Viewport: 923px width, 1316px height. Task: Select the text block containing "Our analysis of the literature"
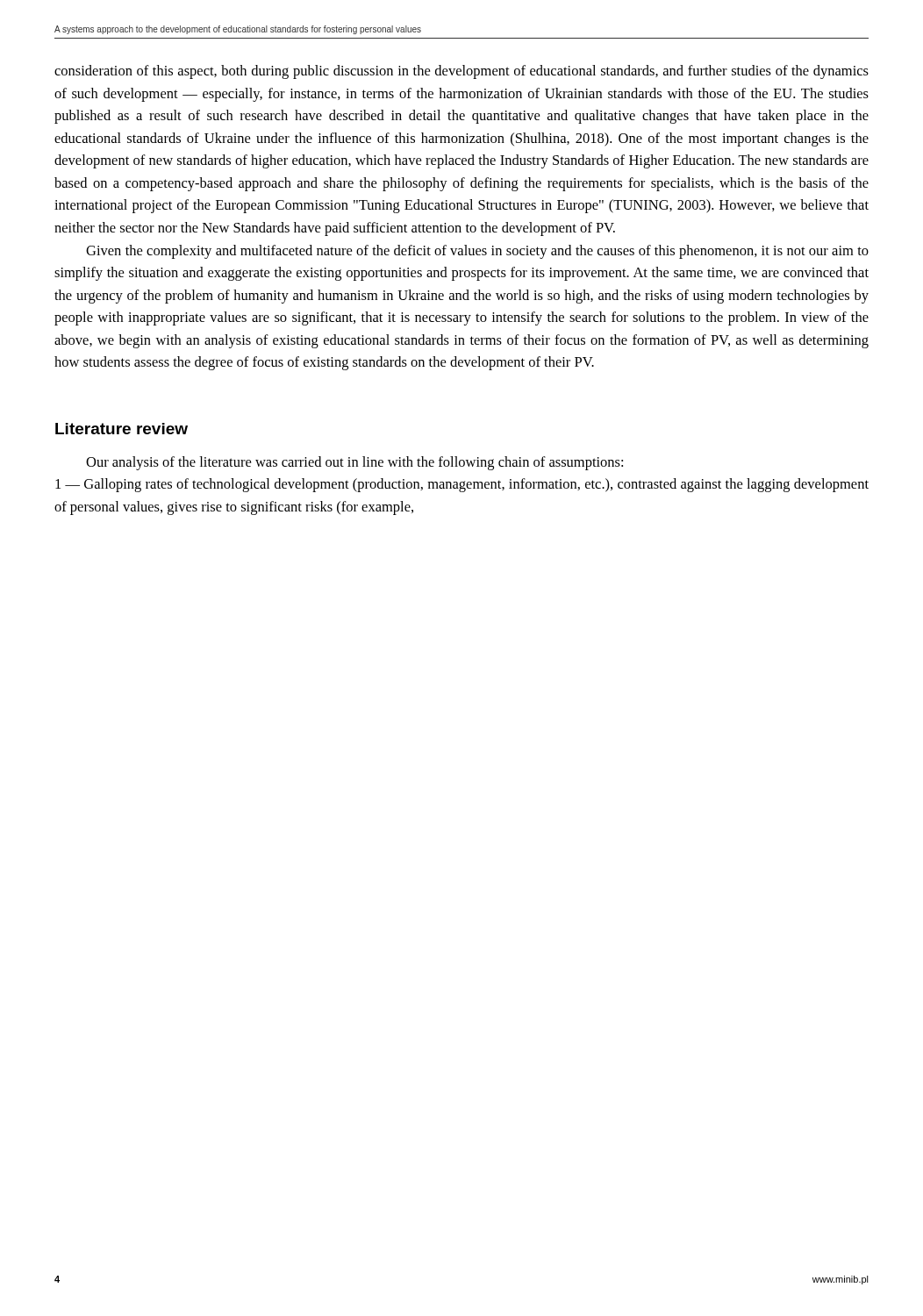[462, 462]
